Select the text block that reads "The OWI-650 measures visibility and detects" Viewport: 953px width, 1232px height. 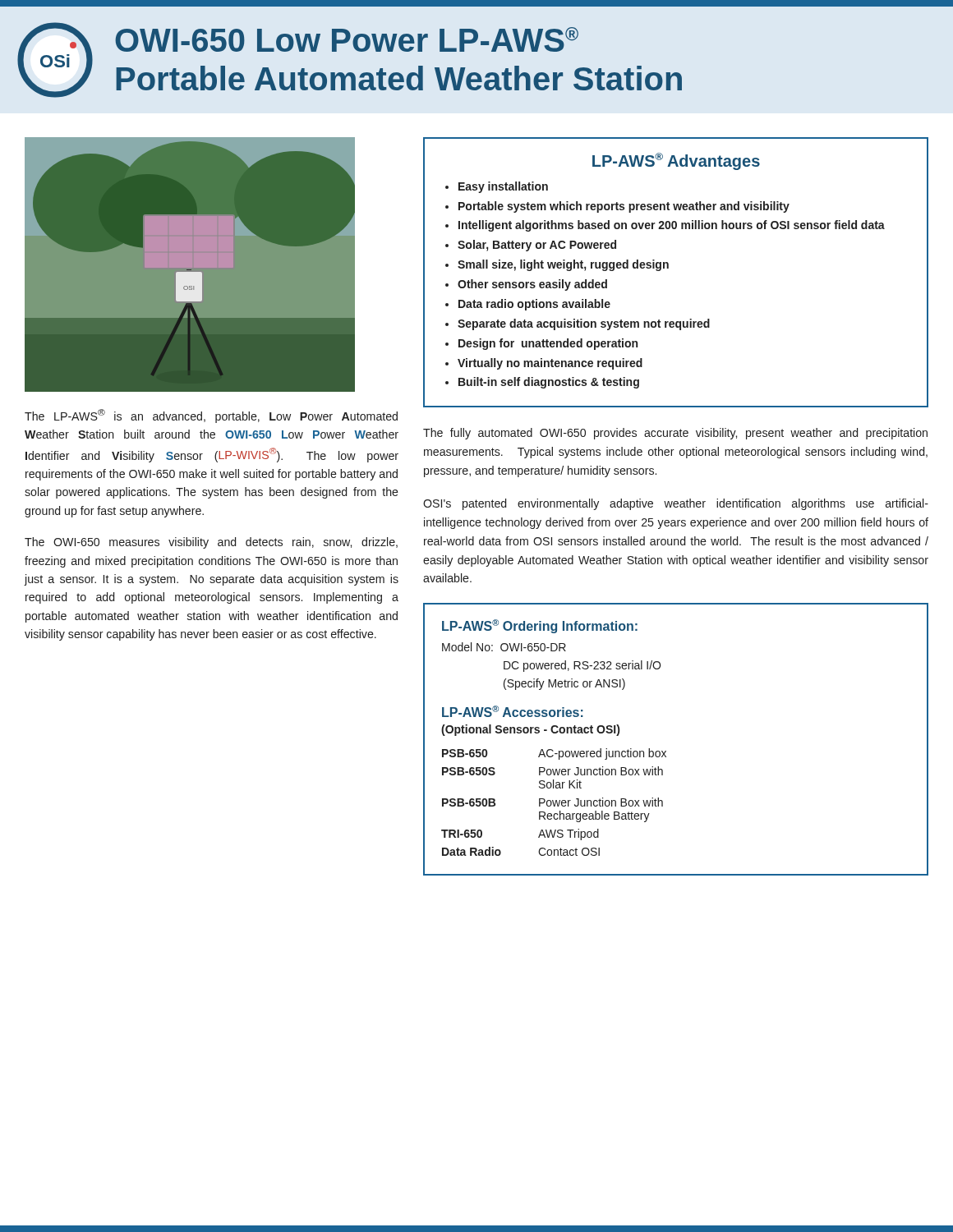[x=212, y=588]
